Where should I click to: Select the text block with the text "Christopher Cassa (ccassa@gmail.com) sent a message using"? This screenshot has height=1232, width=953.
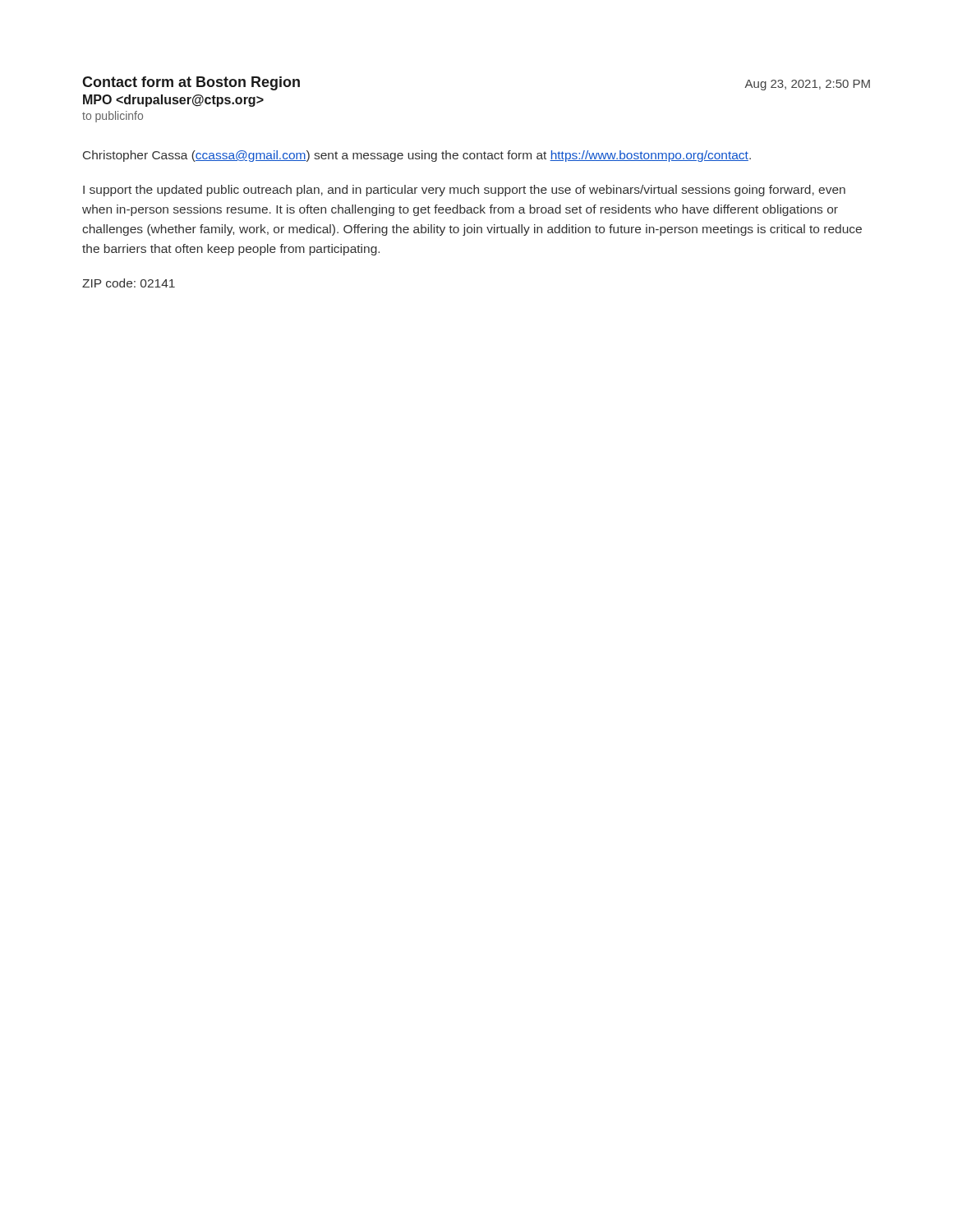(x=476, y=155)
